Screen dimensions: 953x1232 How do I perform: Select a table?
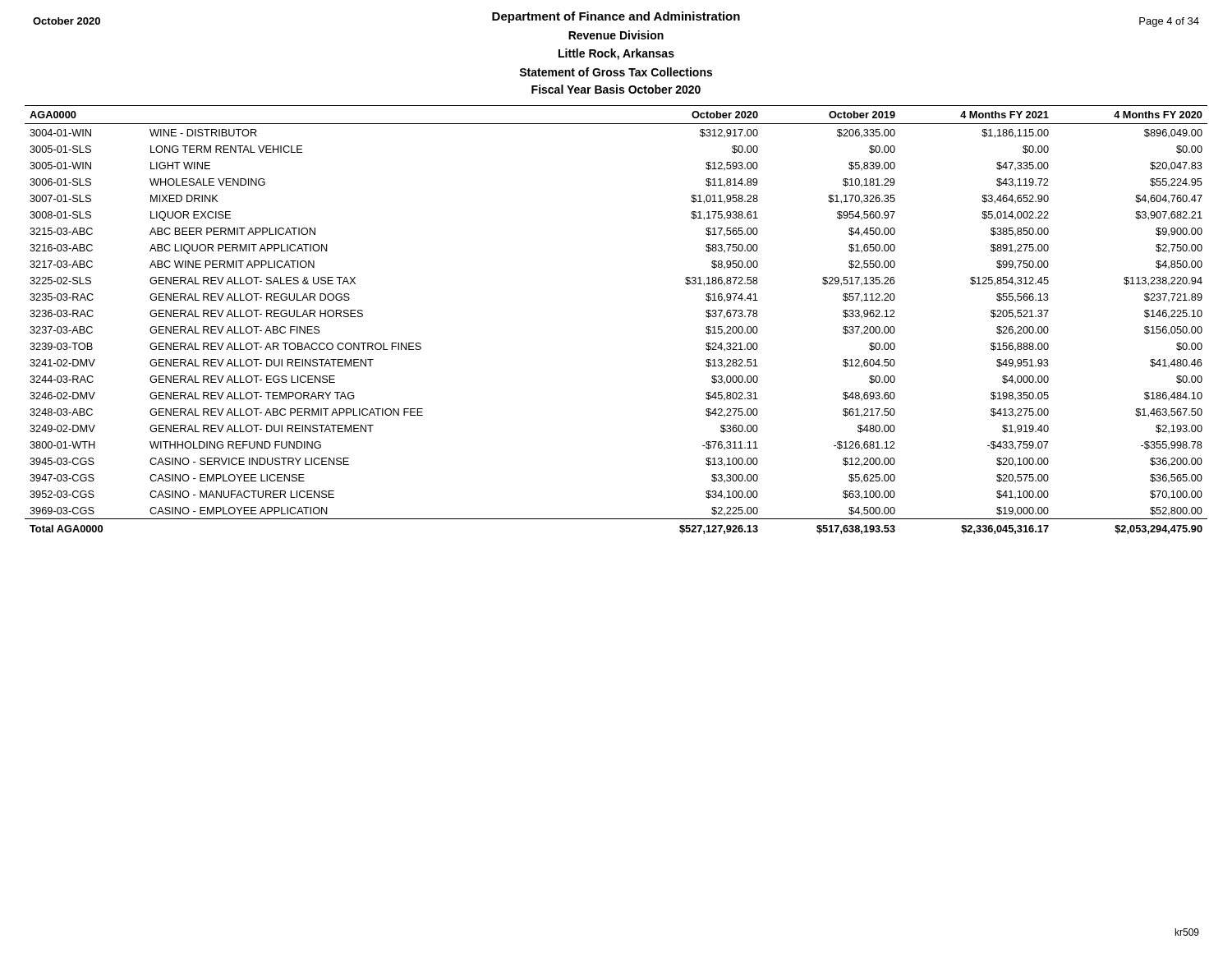616,321
